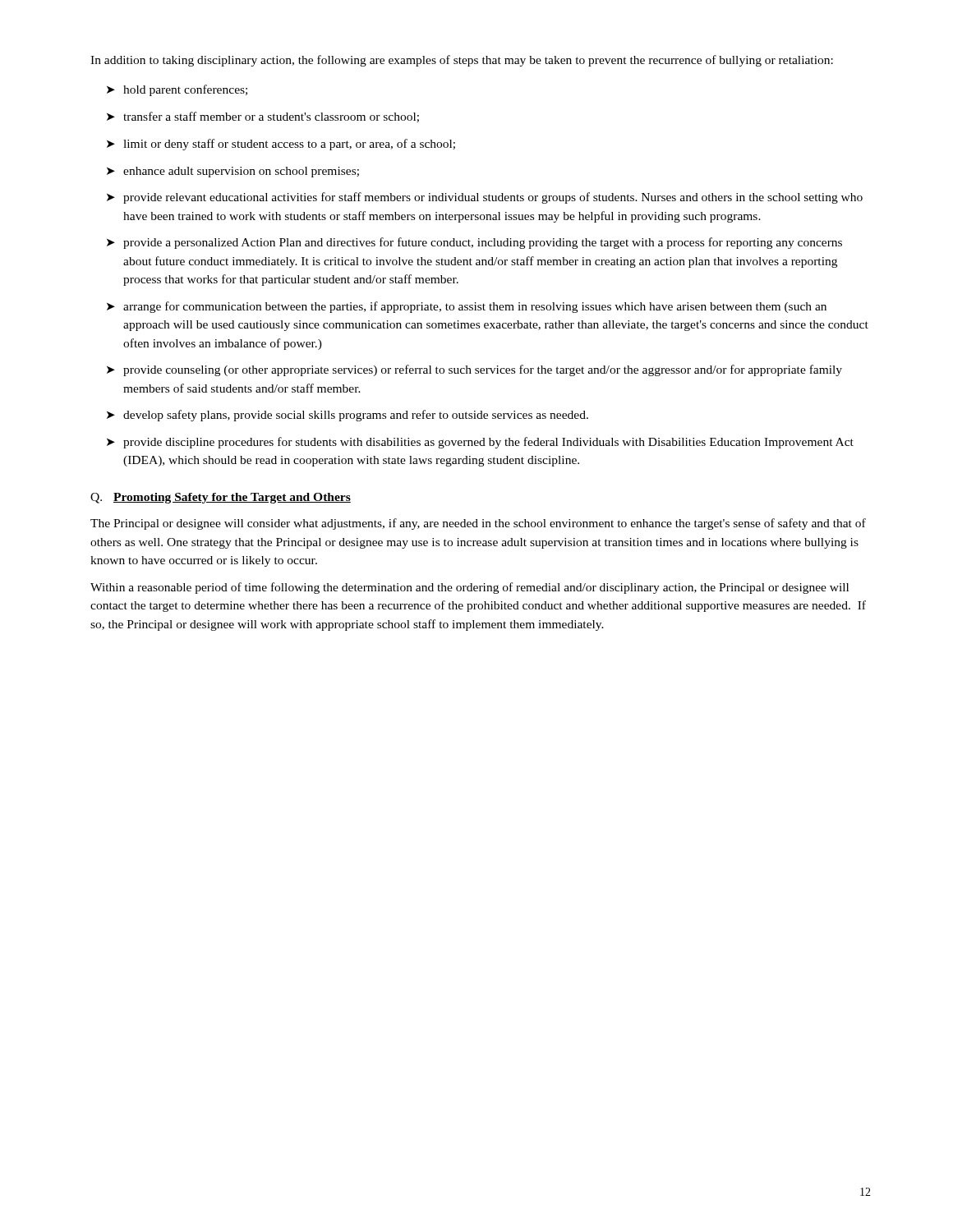Point to the block beginning "➤ provide discipline procedures for students"
Screen dimensions: 1232x953
click(x=488, y=451)
